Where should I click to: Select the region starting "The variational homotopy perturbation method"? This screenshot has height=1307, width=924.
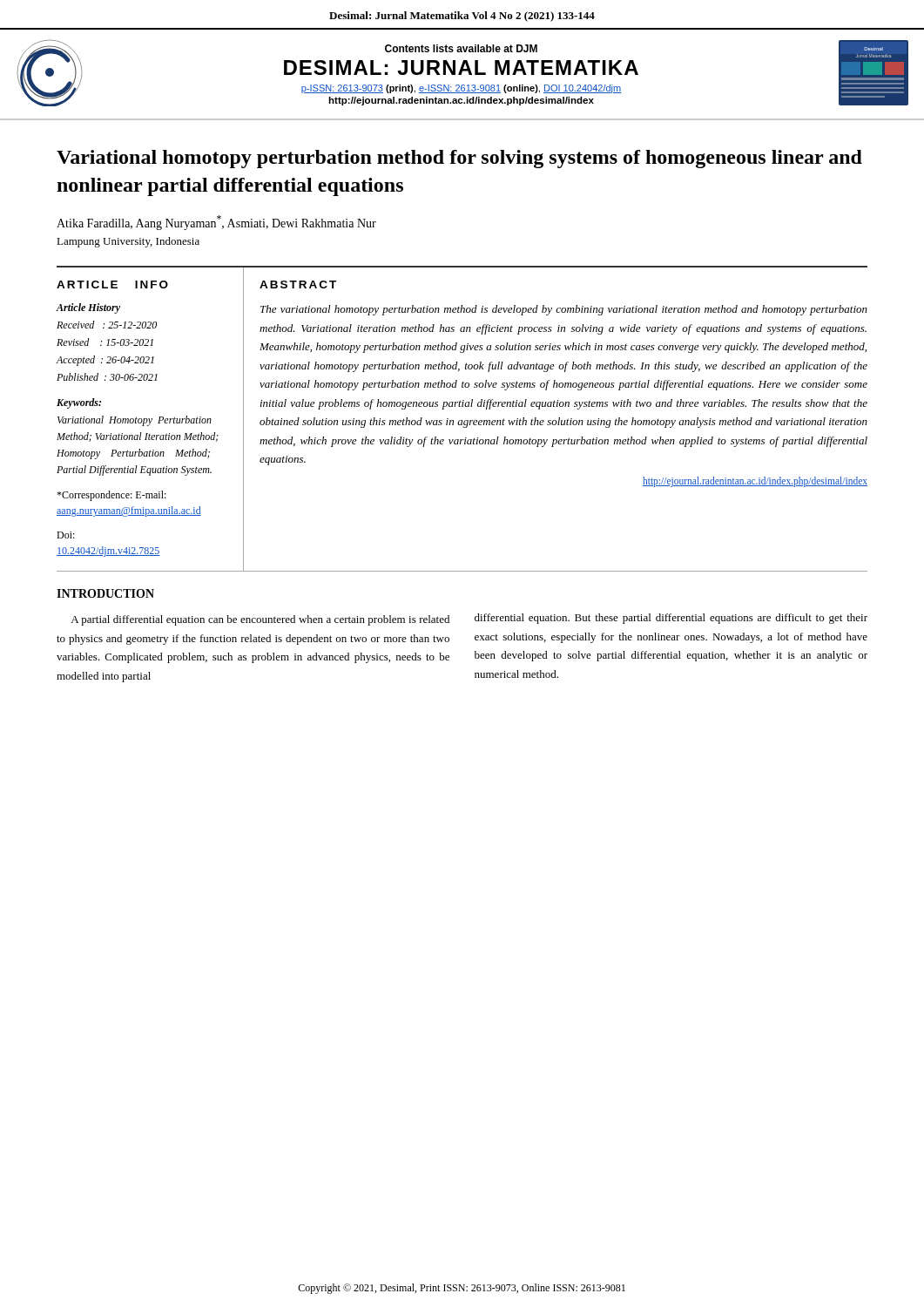tap(563, 384)
